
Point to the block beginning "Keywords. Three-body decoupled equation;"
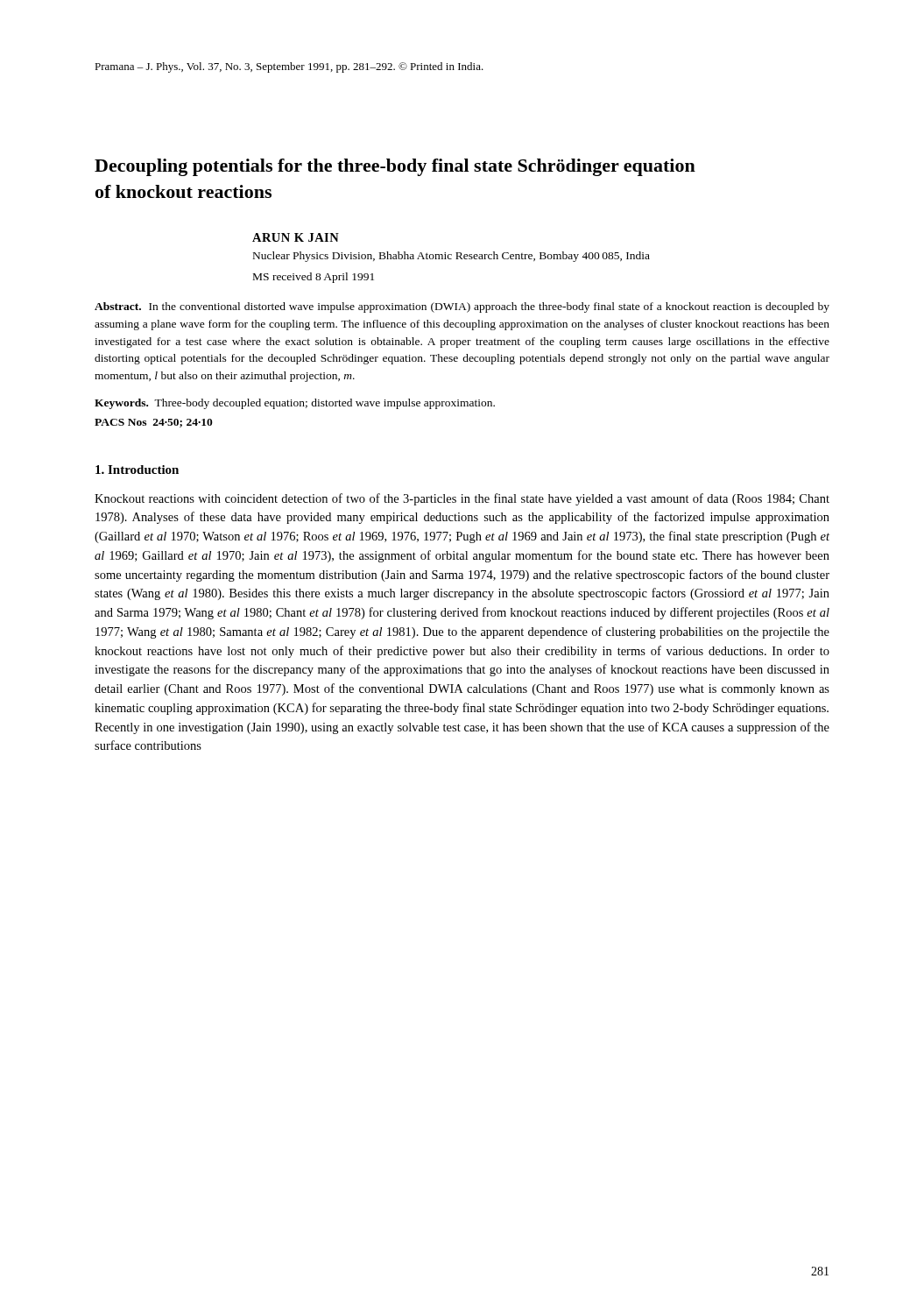coord(295,402)
